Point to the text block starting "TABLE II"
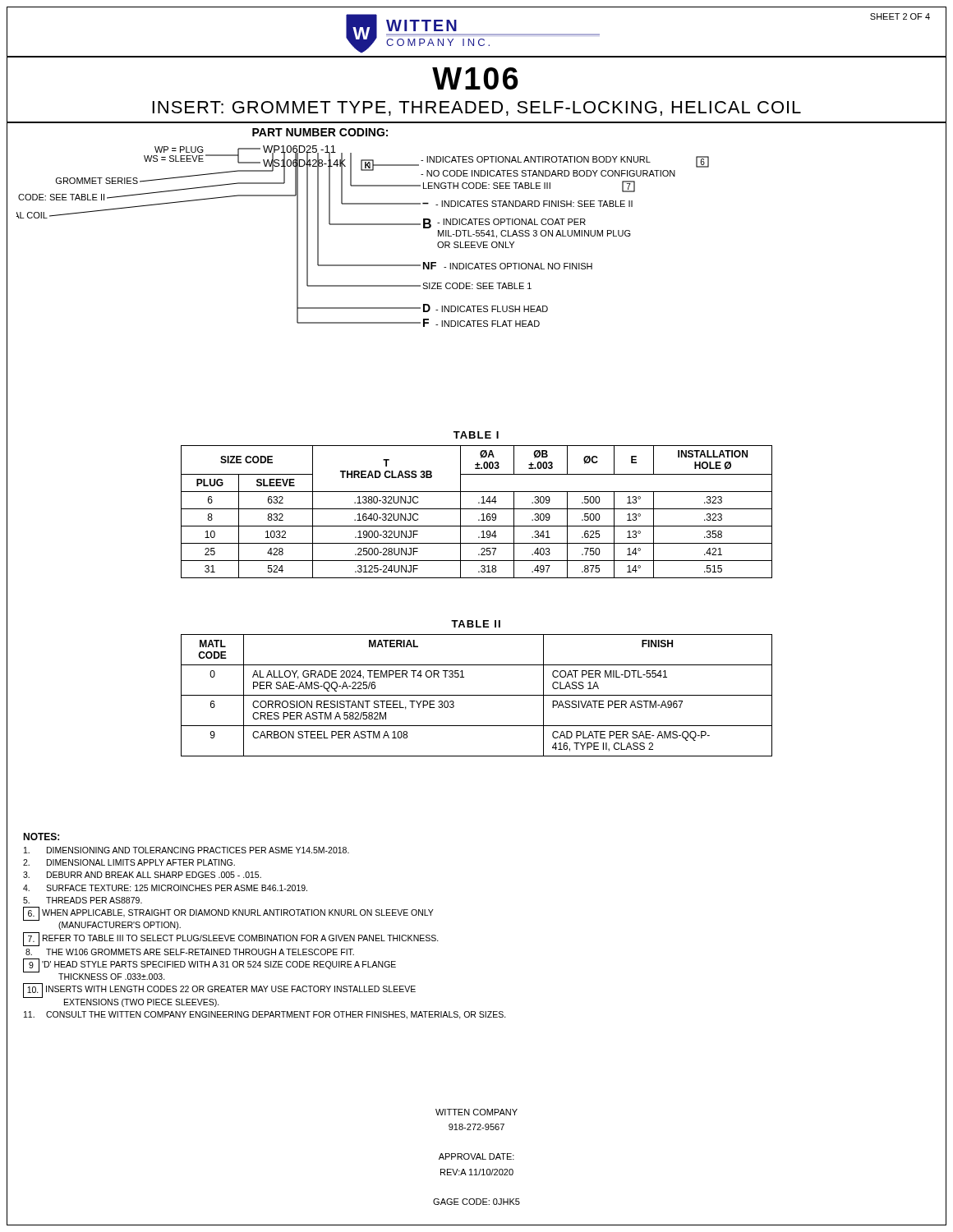This screenshot has height=1232, width=953. click(x=476, y=624)
